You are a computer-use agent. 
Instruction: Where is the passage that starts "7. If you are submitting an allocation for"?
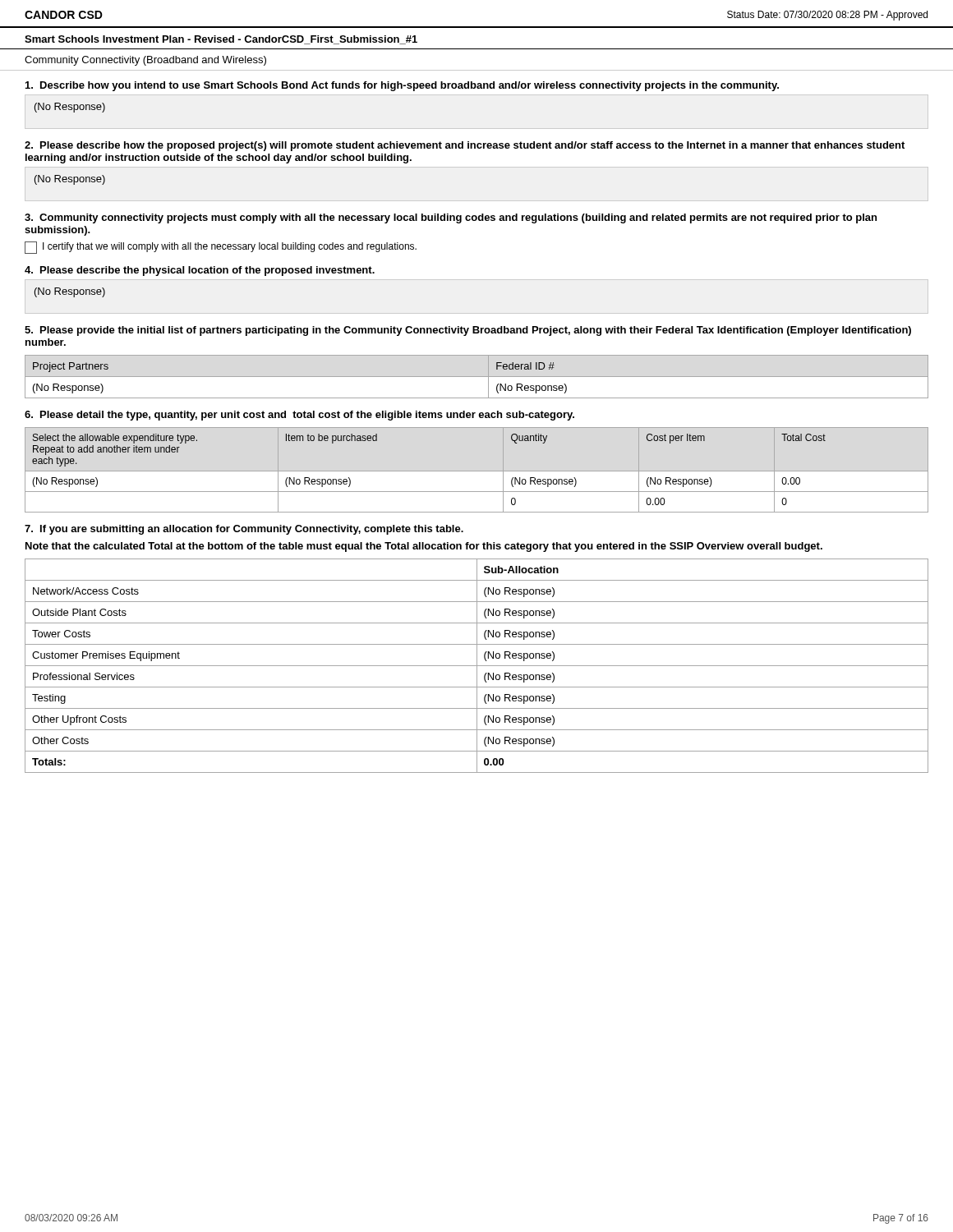(x=476, y=648)
